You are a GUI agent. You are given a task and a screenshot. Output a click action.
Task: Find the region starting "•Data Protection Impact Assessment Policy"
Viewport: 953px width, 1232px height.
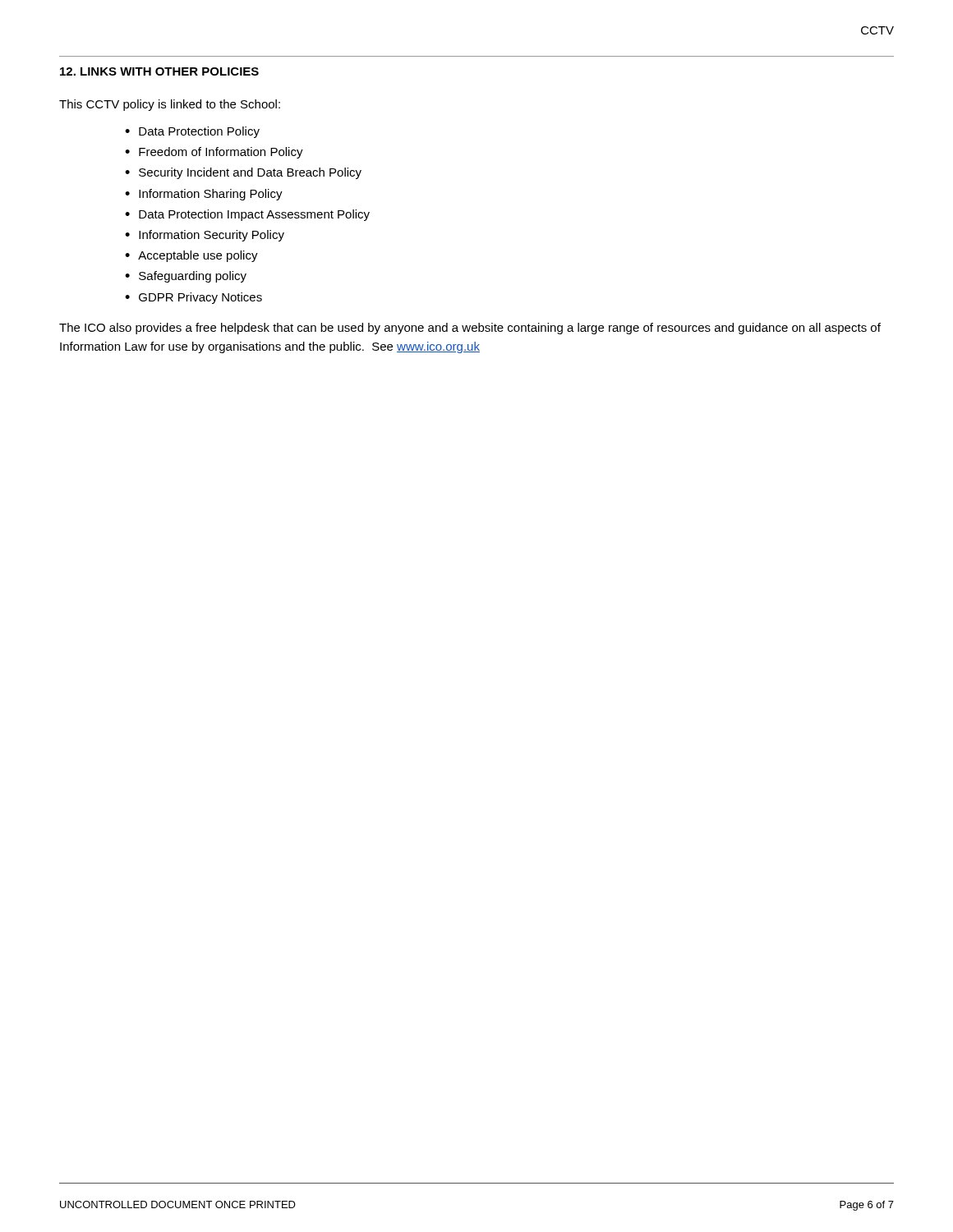coord(247,215)
